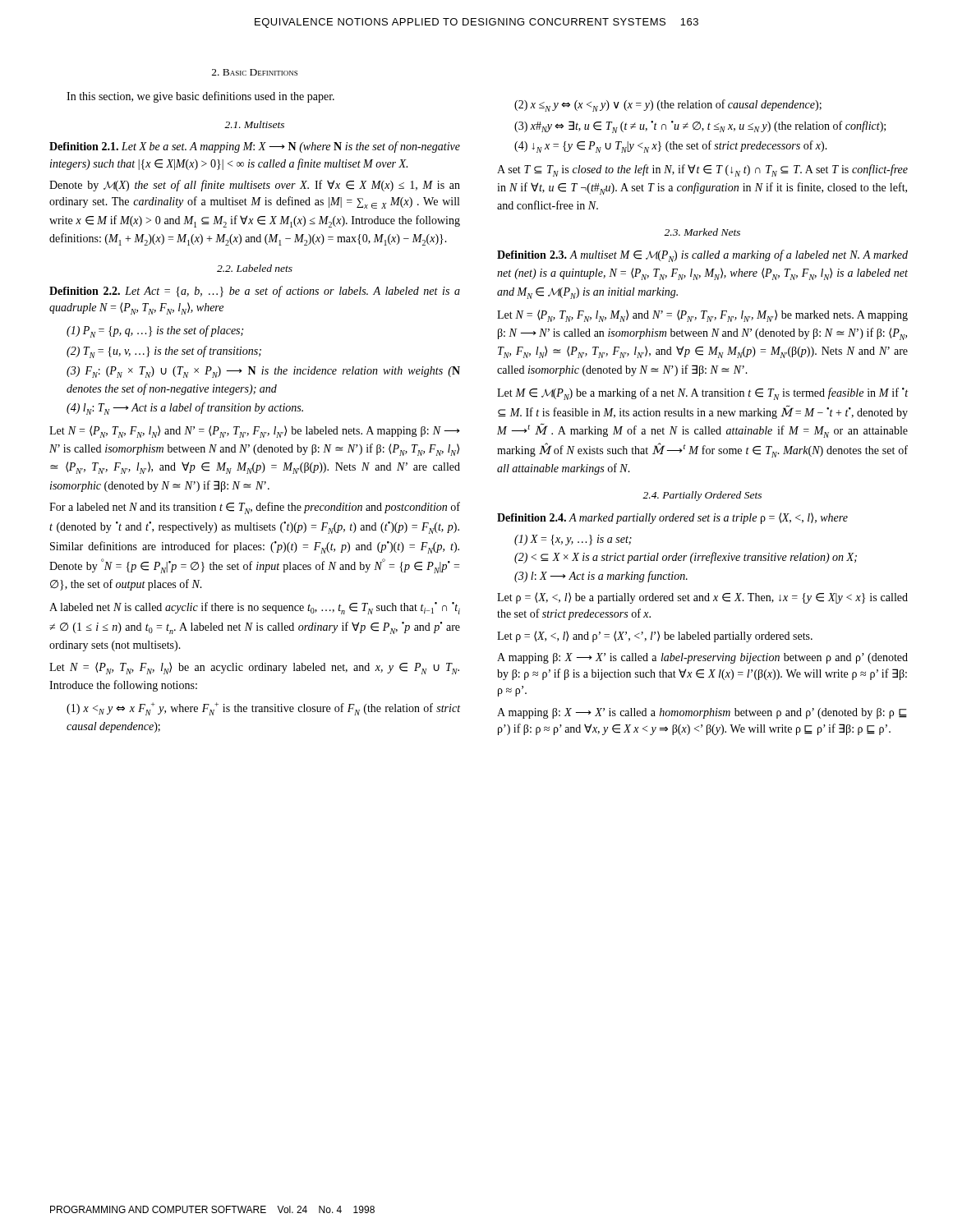This screenshot has width=953, height=1232.
Task: Select the passage starting "(4) ↓N x = {y ∈ PN ∪"
Action: [x=671, y=147]
